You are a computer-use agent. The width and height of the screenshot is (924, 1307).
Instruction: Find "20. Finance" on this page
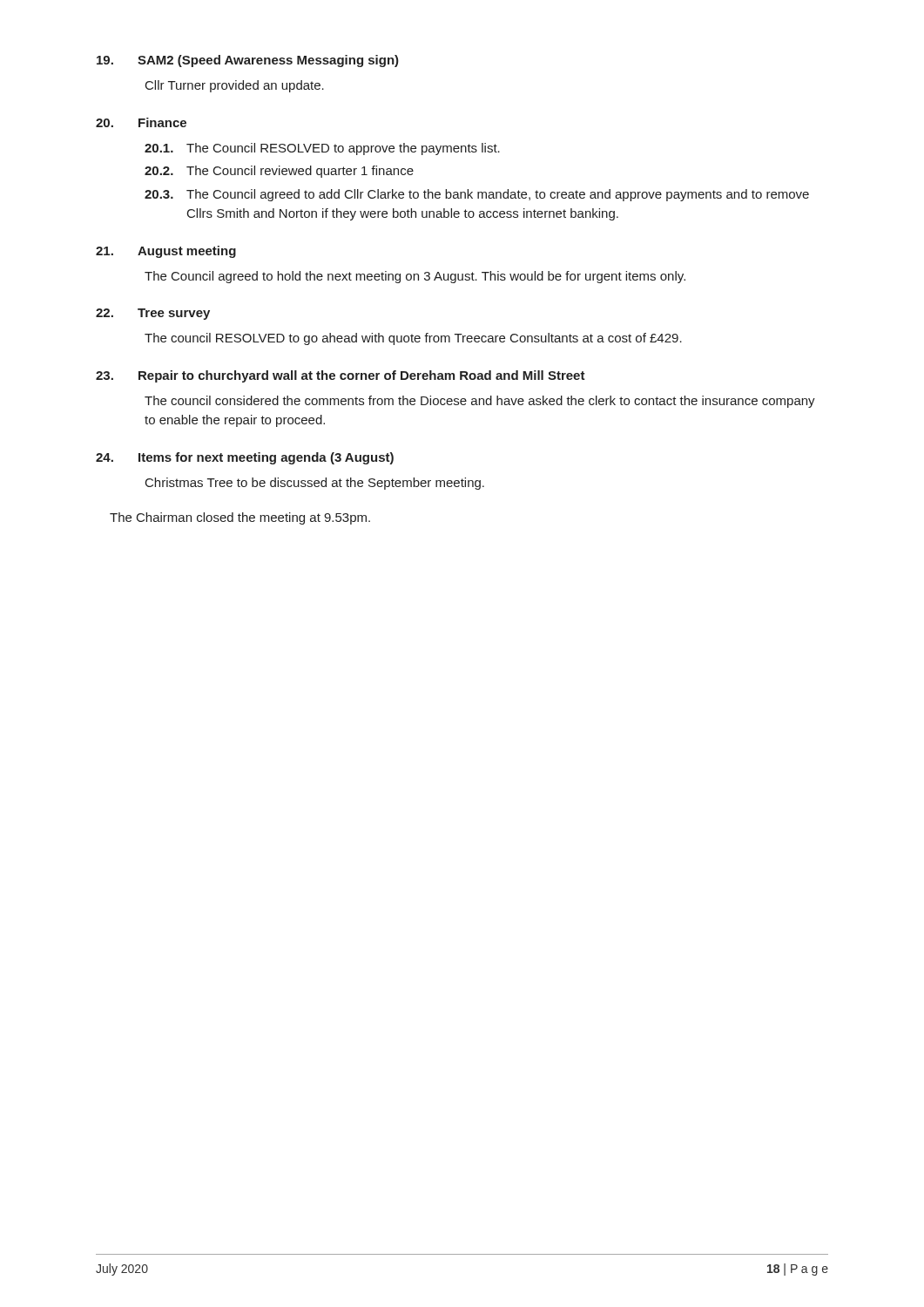pyautogui.click(x=141, y=122)
